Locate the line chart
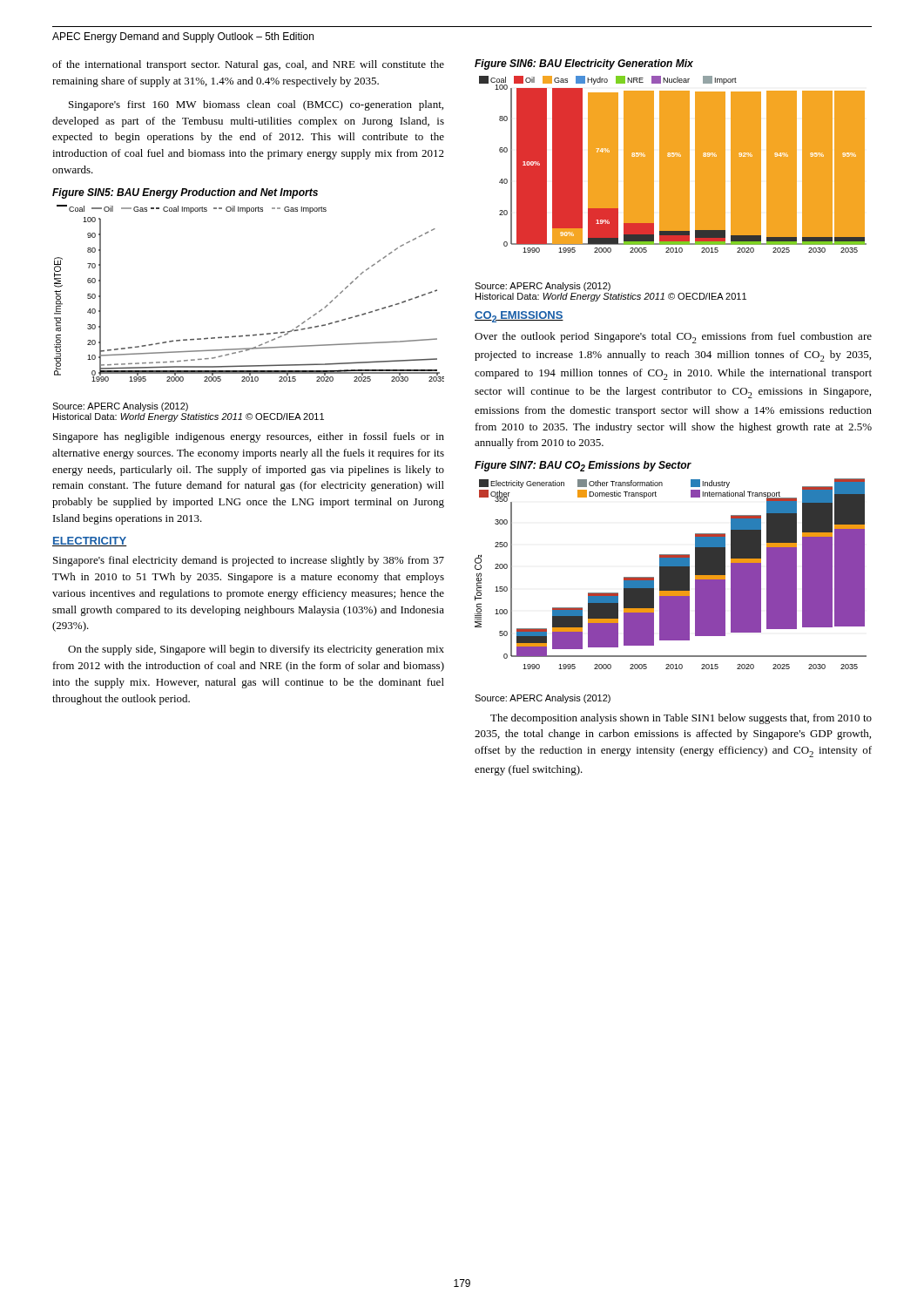Viewport: 924px width, 1307px height. (x=248, y=301)
